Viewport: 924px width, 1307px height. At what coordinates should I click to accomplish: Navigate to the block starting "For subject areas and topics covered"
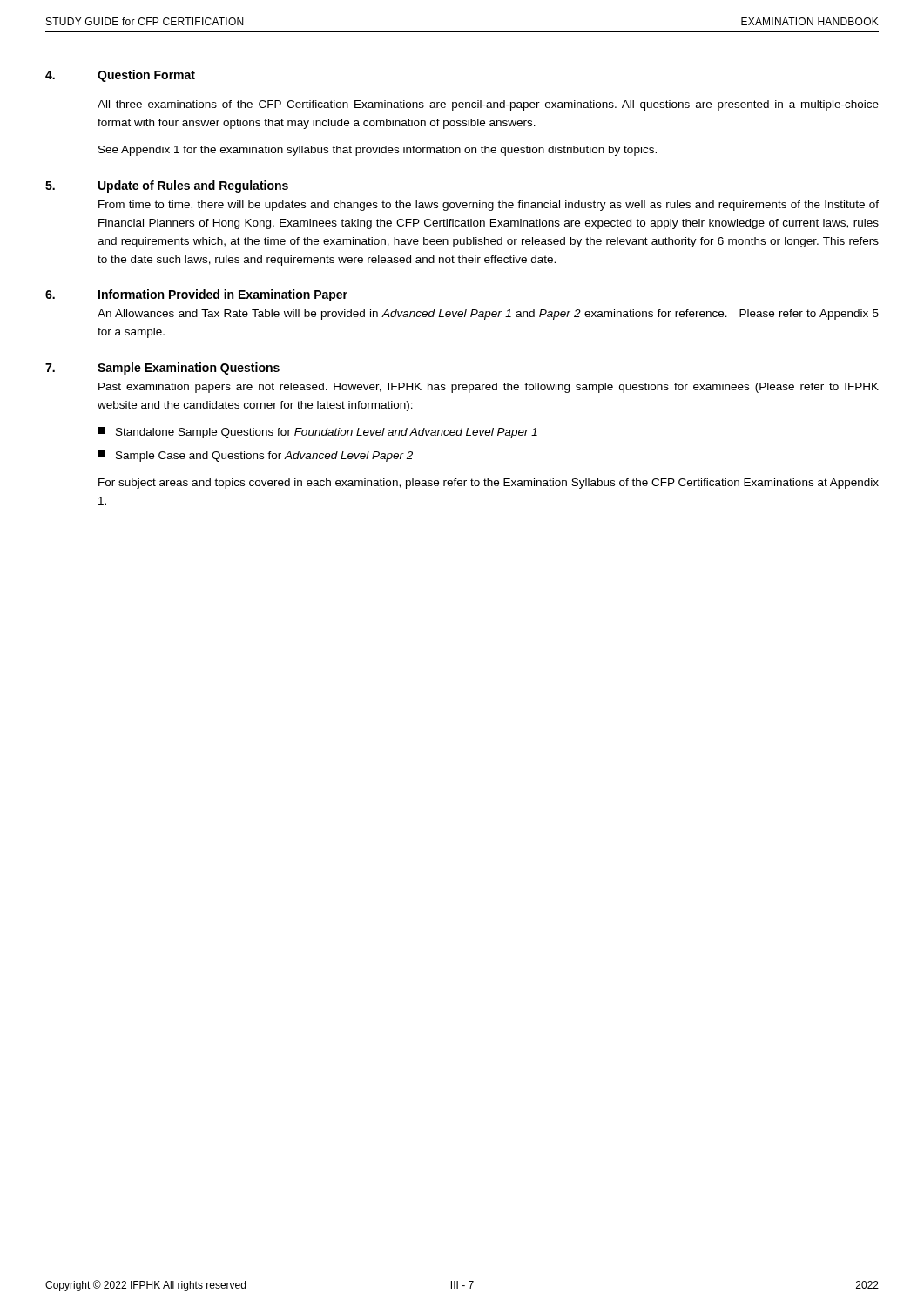pos(488,491)
